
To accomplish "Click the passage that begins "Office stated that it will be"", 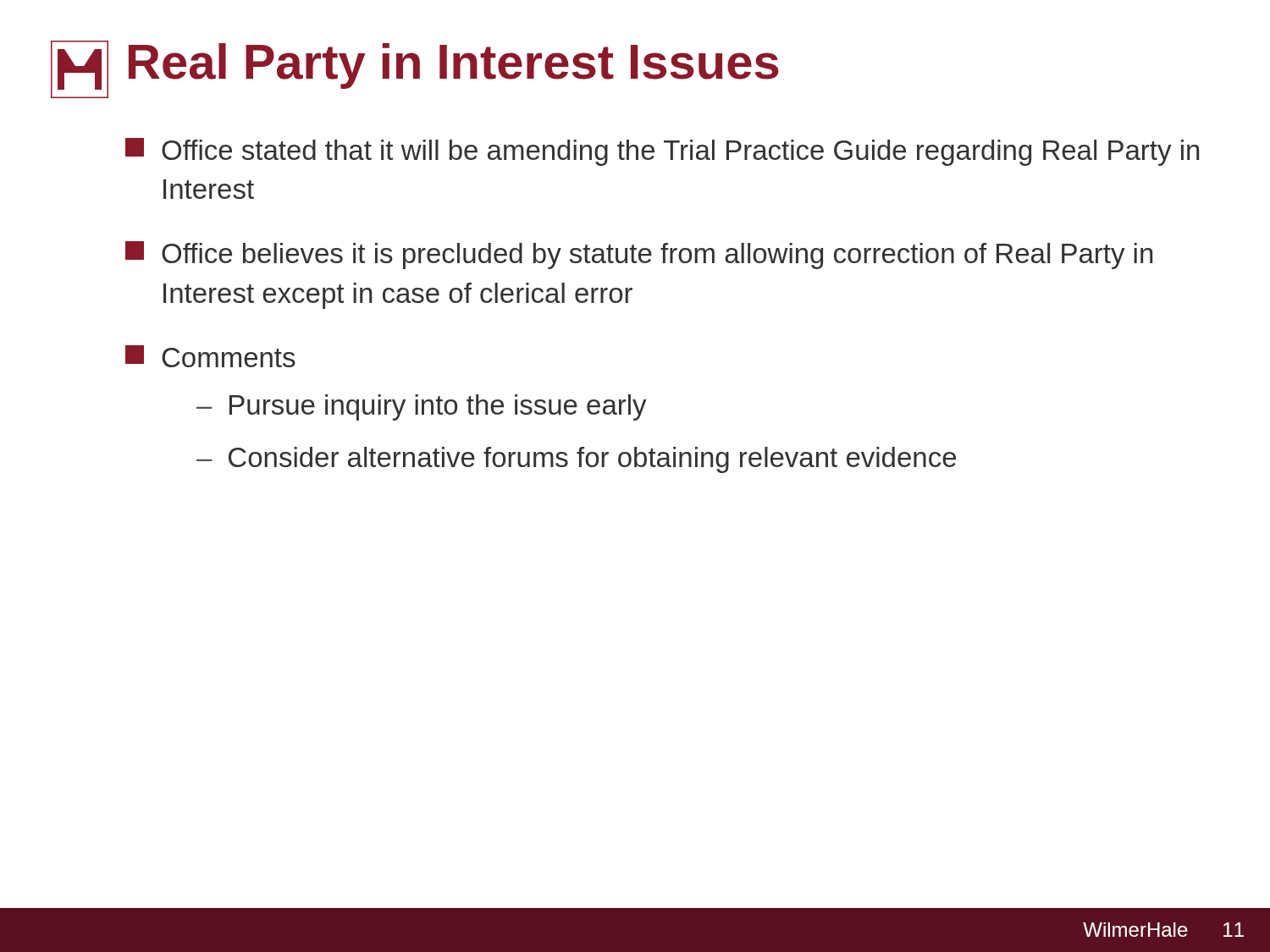I will [664, 170].
